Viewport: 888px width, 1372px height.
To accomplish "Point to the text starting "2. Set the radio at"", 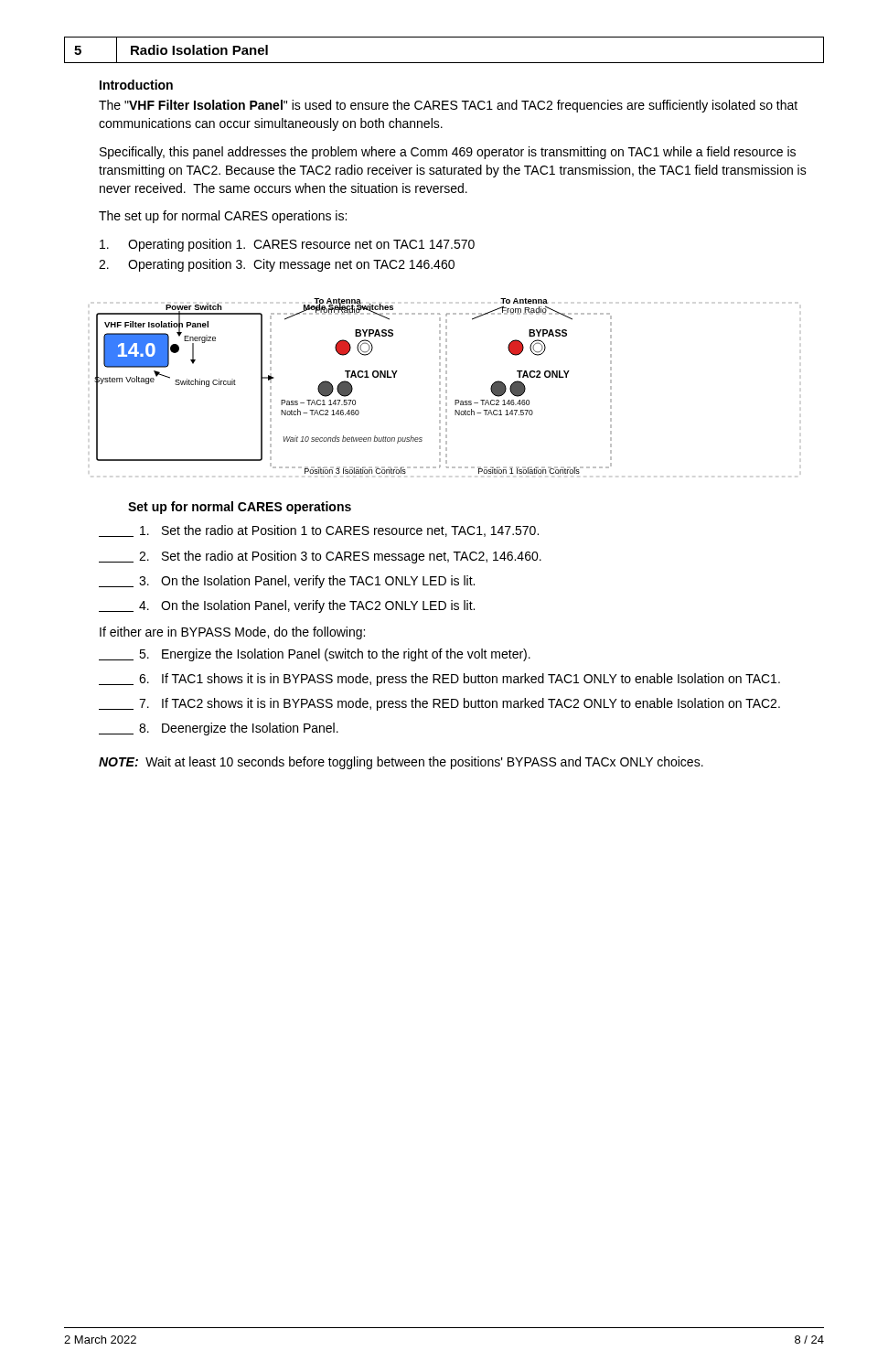I will [x=461, y=556].
